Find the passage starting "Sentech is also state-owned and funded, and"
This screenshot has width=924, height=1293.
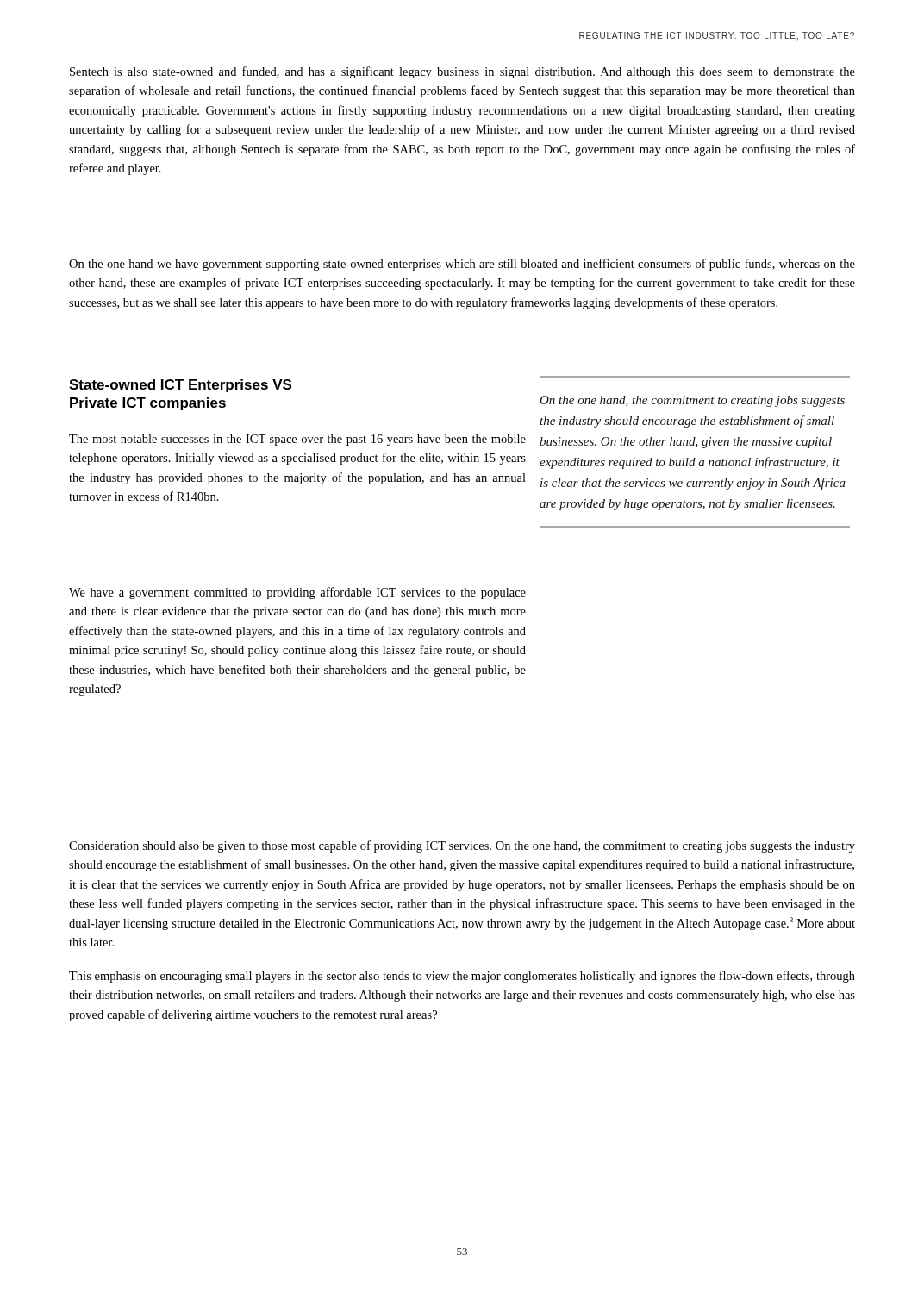(x=462, y=120)
